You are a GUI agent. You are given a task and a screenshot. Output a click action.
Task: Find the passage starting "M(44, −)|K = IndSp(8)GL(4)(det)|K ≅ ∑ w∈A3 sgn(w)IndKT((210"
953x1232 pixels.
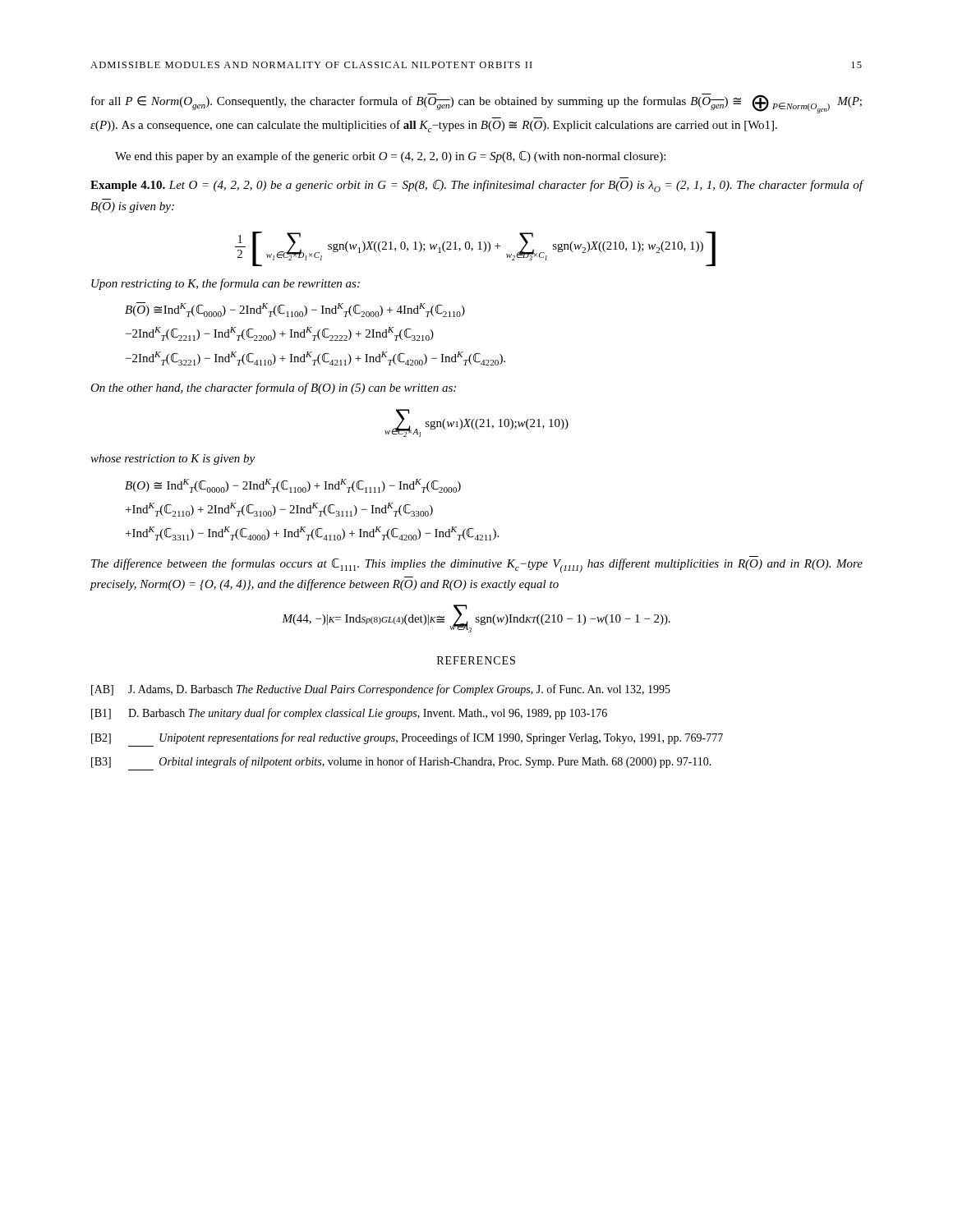[476, 619]
